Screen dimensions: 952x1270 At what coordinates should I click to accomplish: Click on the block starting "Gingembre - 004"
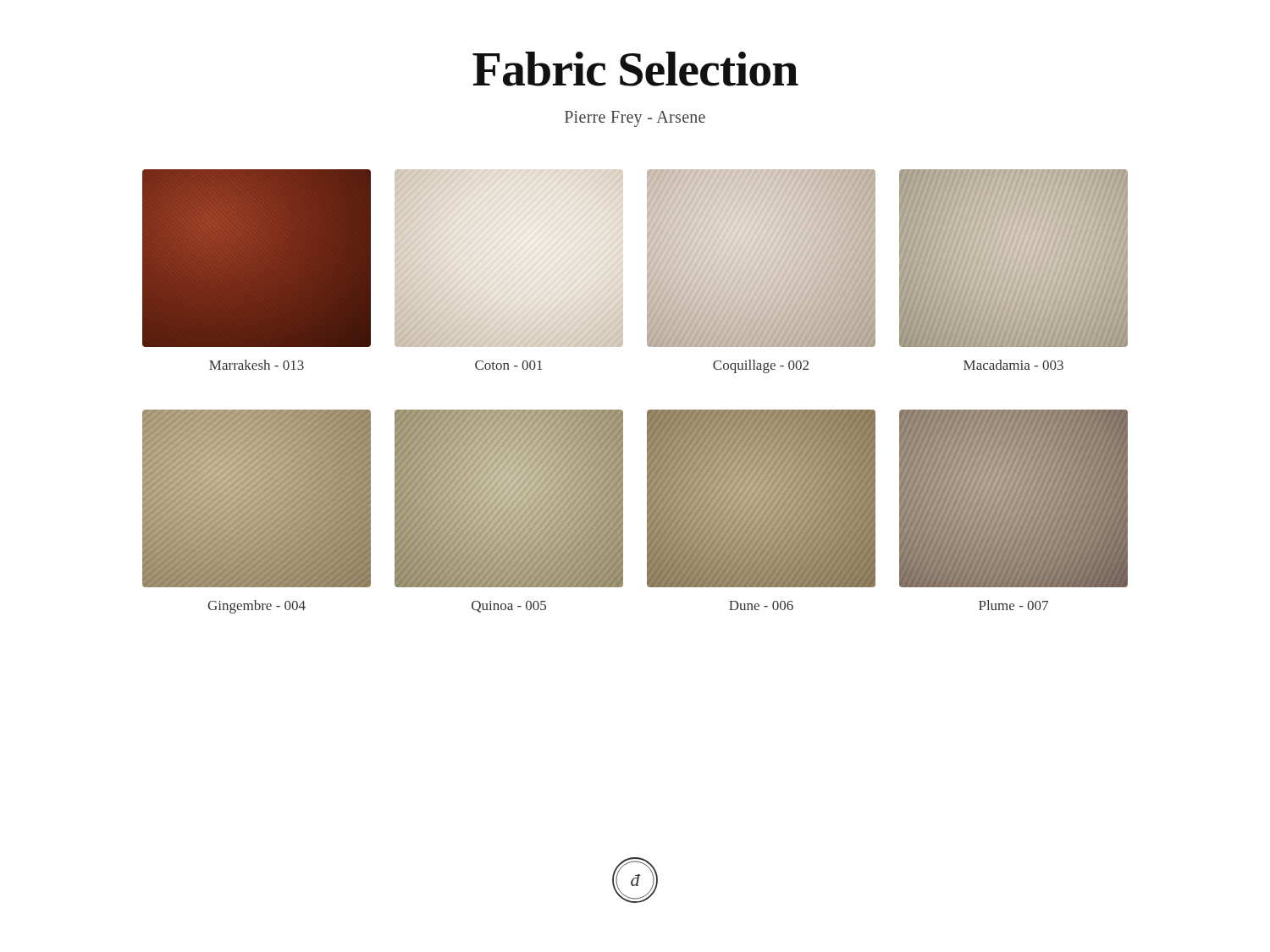(x=257, y=605)
